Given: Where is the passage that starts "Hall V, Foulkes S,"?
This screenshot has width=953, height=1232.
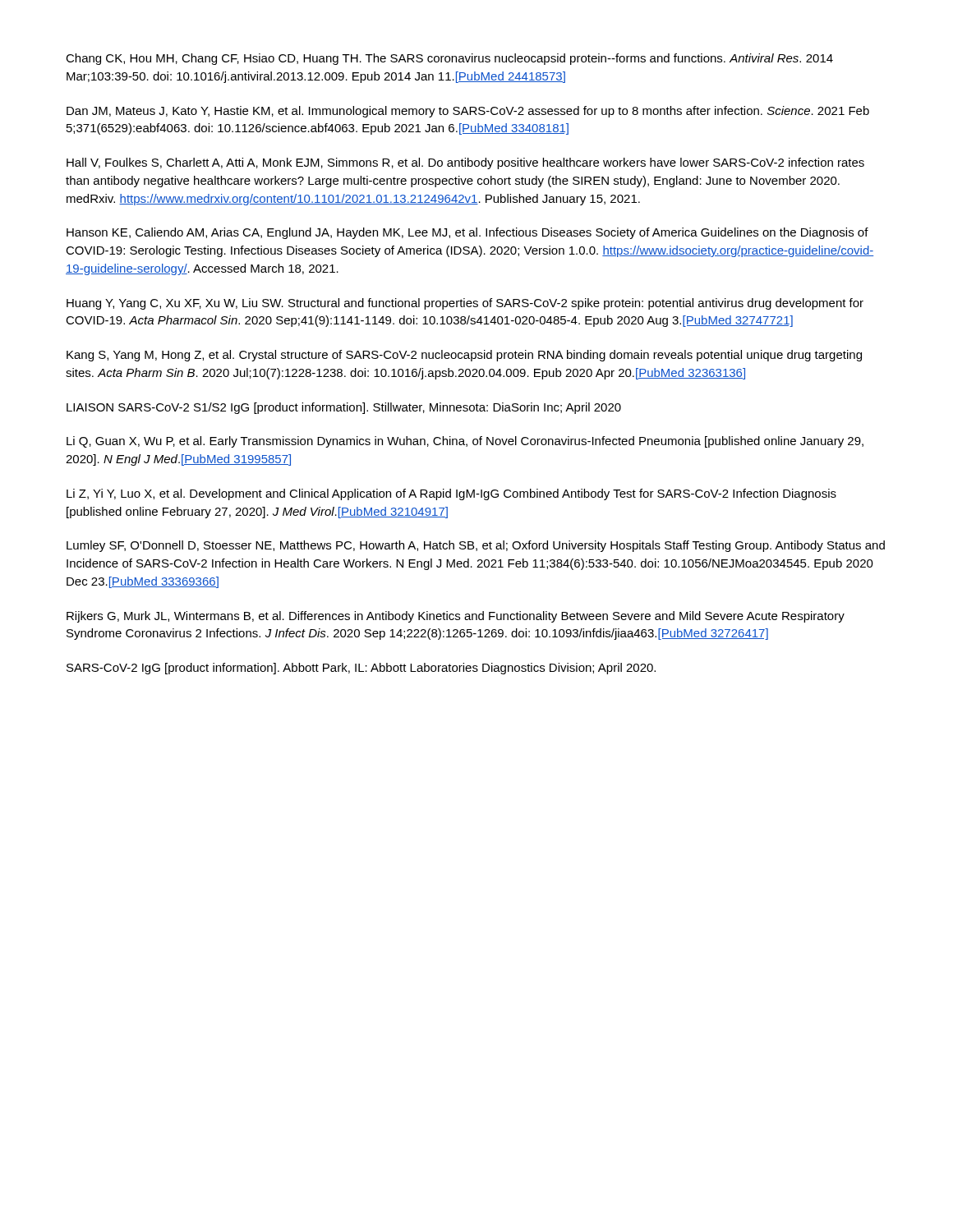Looking at the screenshot, I should (465, 180).
